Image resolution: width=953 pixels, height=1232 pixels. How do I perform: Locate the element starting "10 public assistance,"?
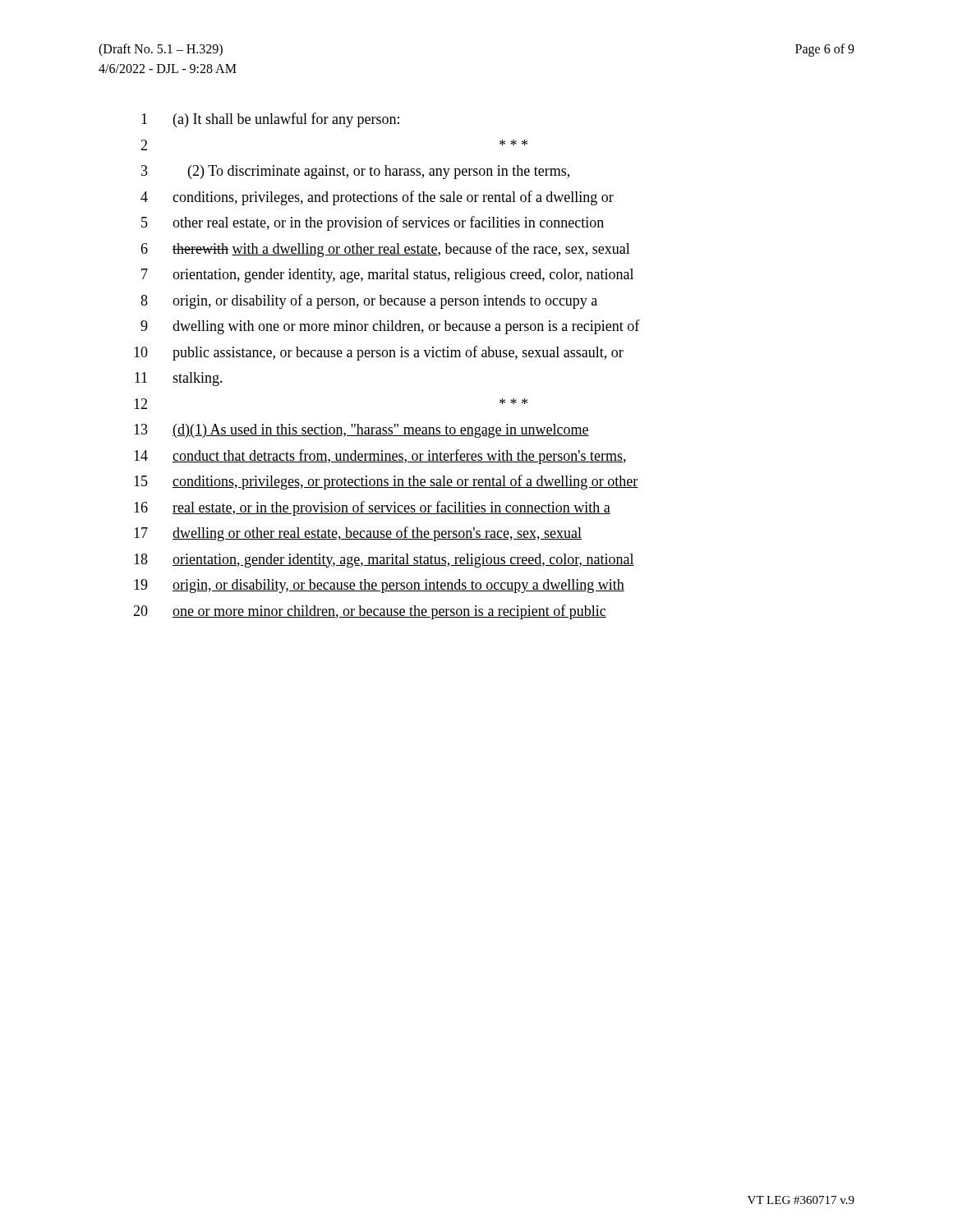(x=476, y=353)
